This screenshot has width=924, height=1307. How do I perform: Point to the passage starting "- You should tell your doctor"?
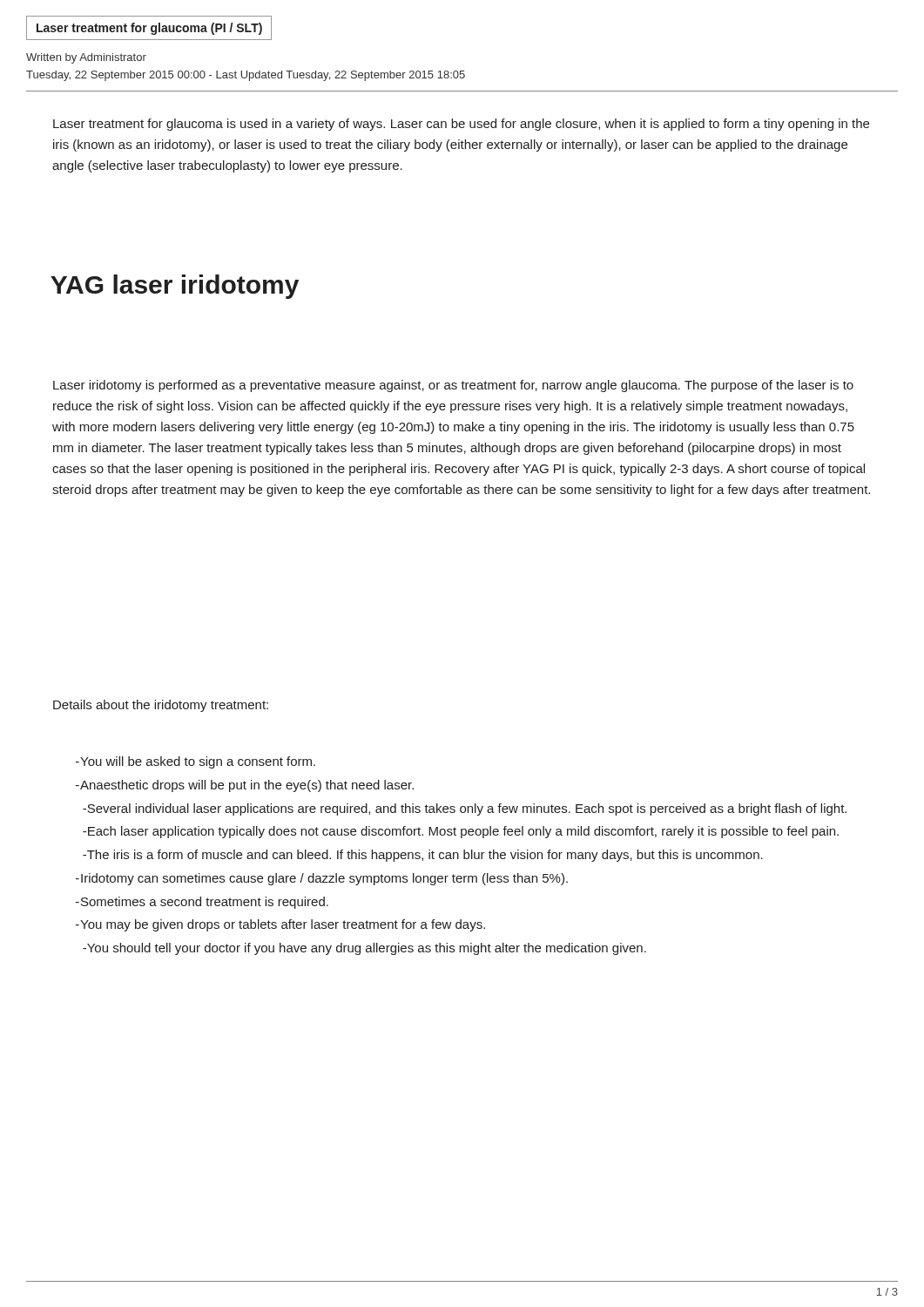(x=462, y=948)
